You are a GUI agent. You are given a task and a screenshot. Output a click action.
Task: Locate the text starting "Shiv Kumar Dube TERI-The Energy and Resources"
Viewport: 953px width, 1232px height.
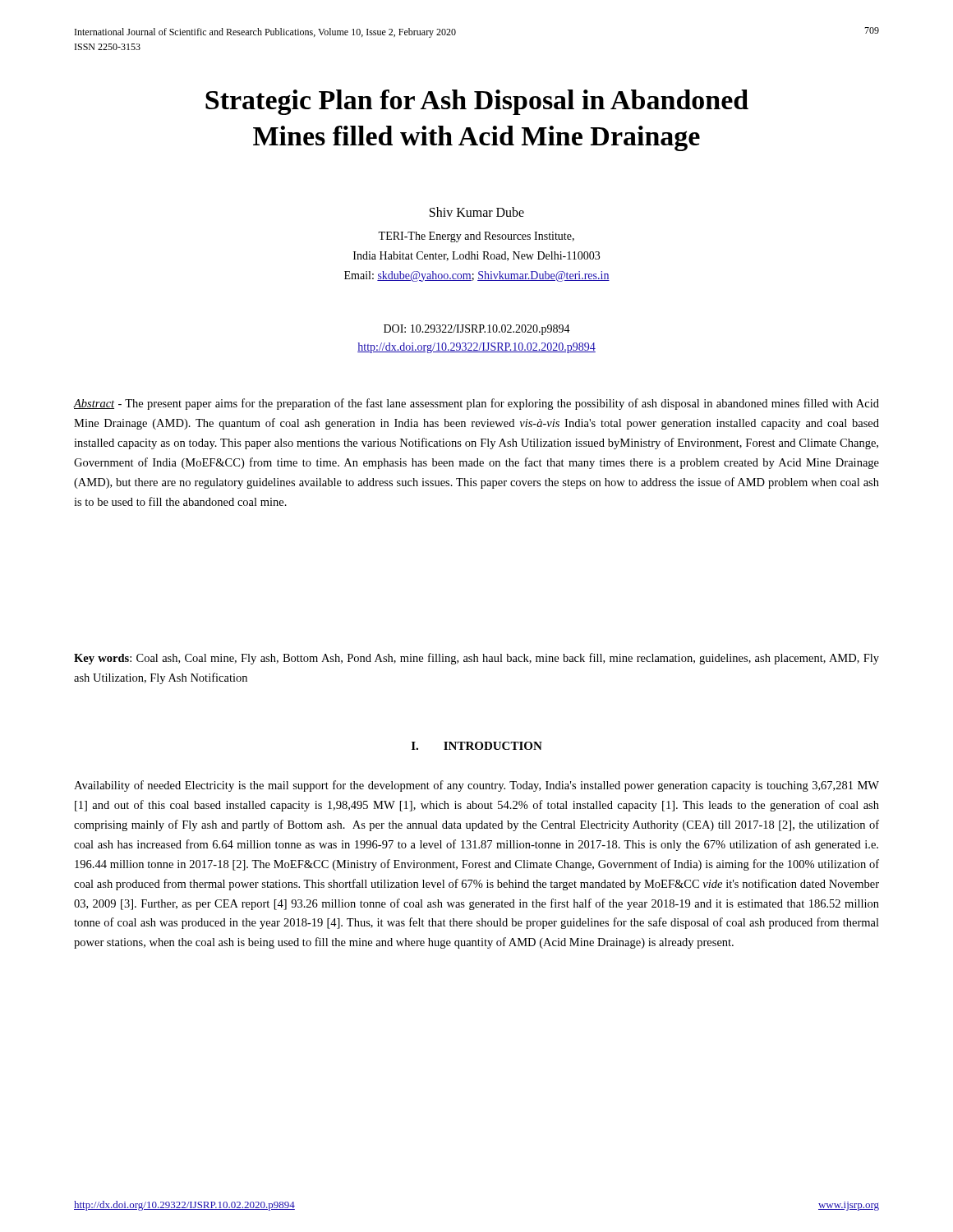coord(476,245)
